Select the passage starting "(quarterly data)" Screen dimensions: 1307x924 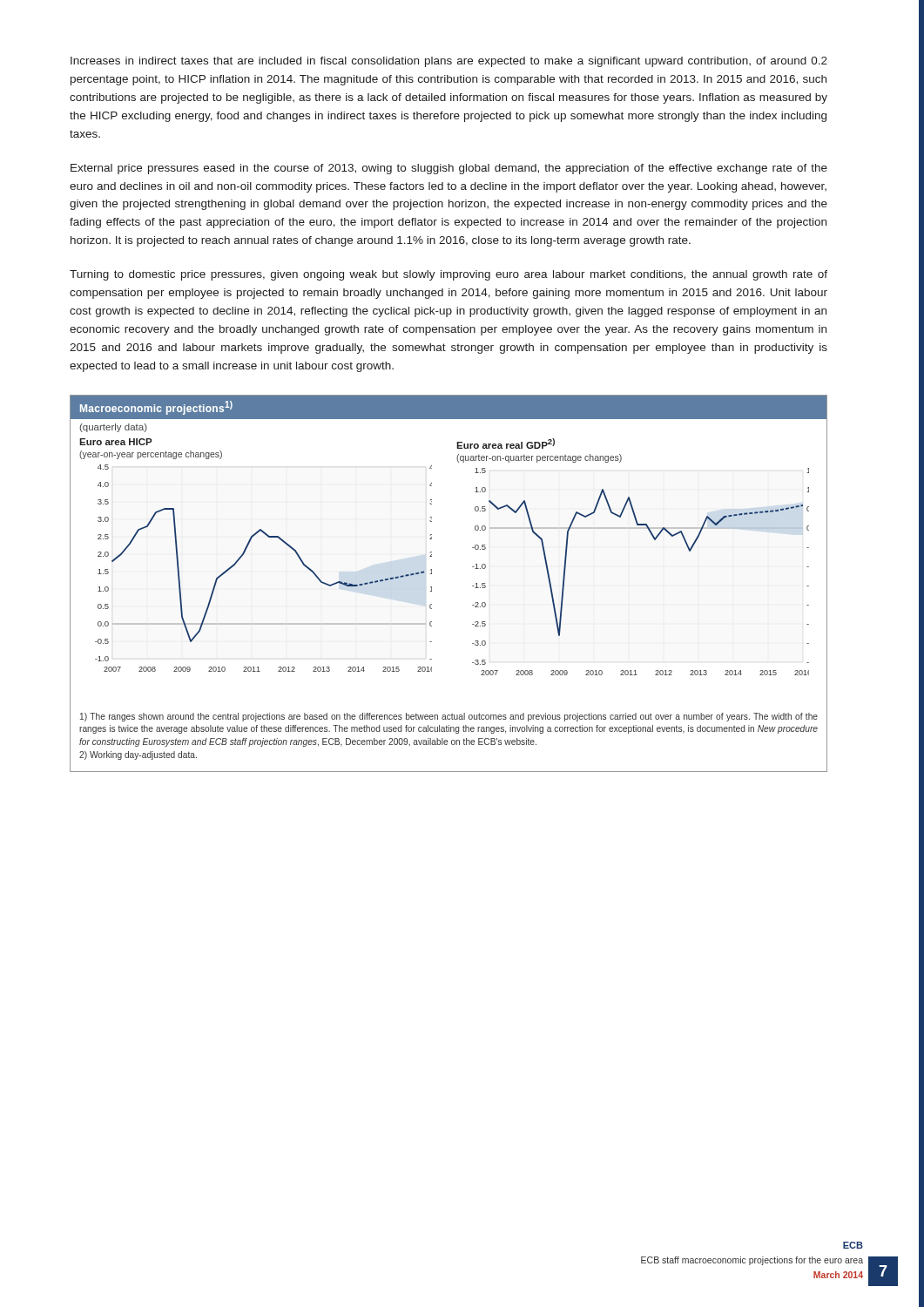pos(113,427)
